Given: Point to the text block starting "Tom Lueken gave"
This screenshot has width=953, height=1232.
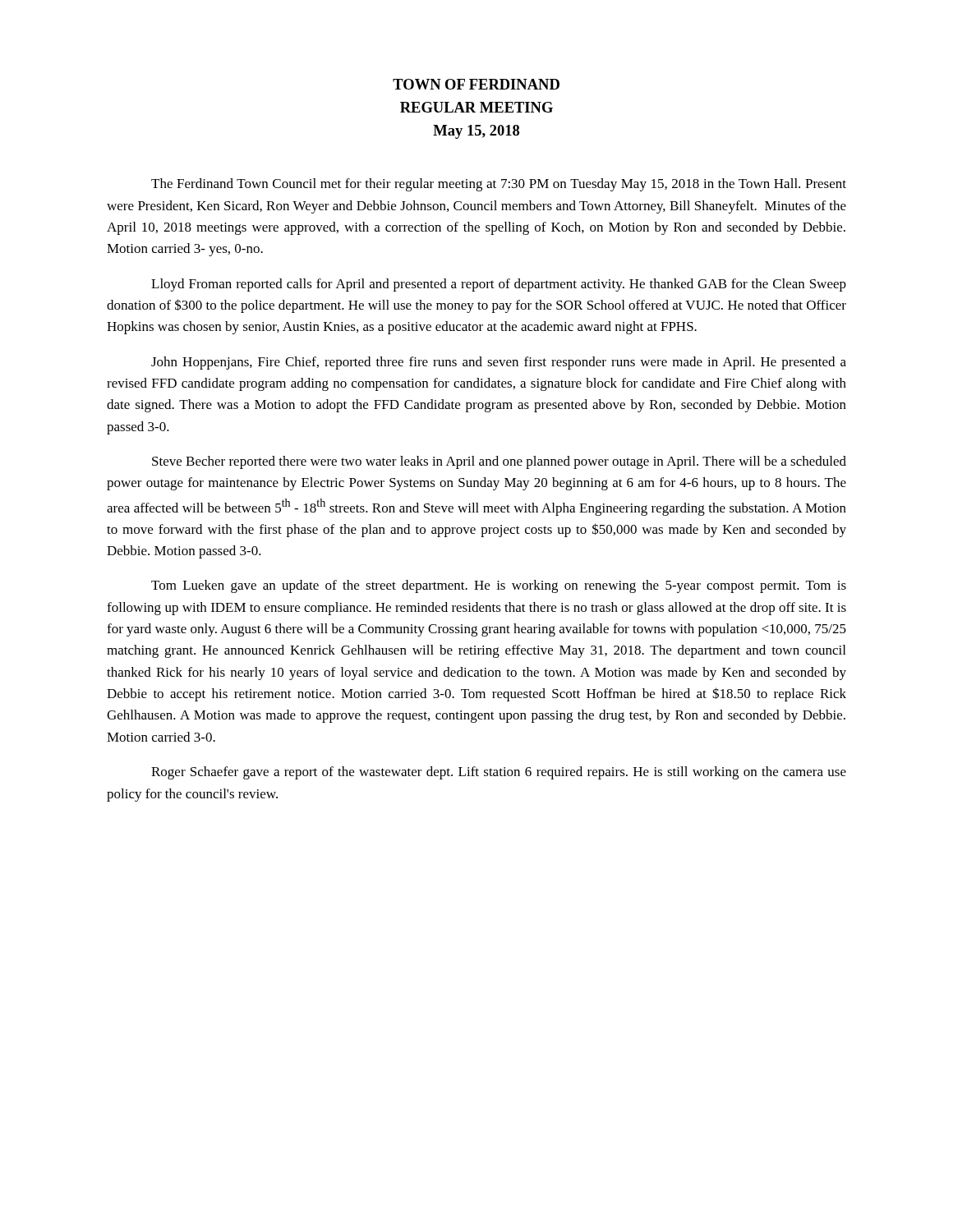Looking at the screenshot, I should click(x=476, y=661).
